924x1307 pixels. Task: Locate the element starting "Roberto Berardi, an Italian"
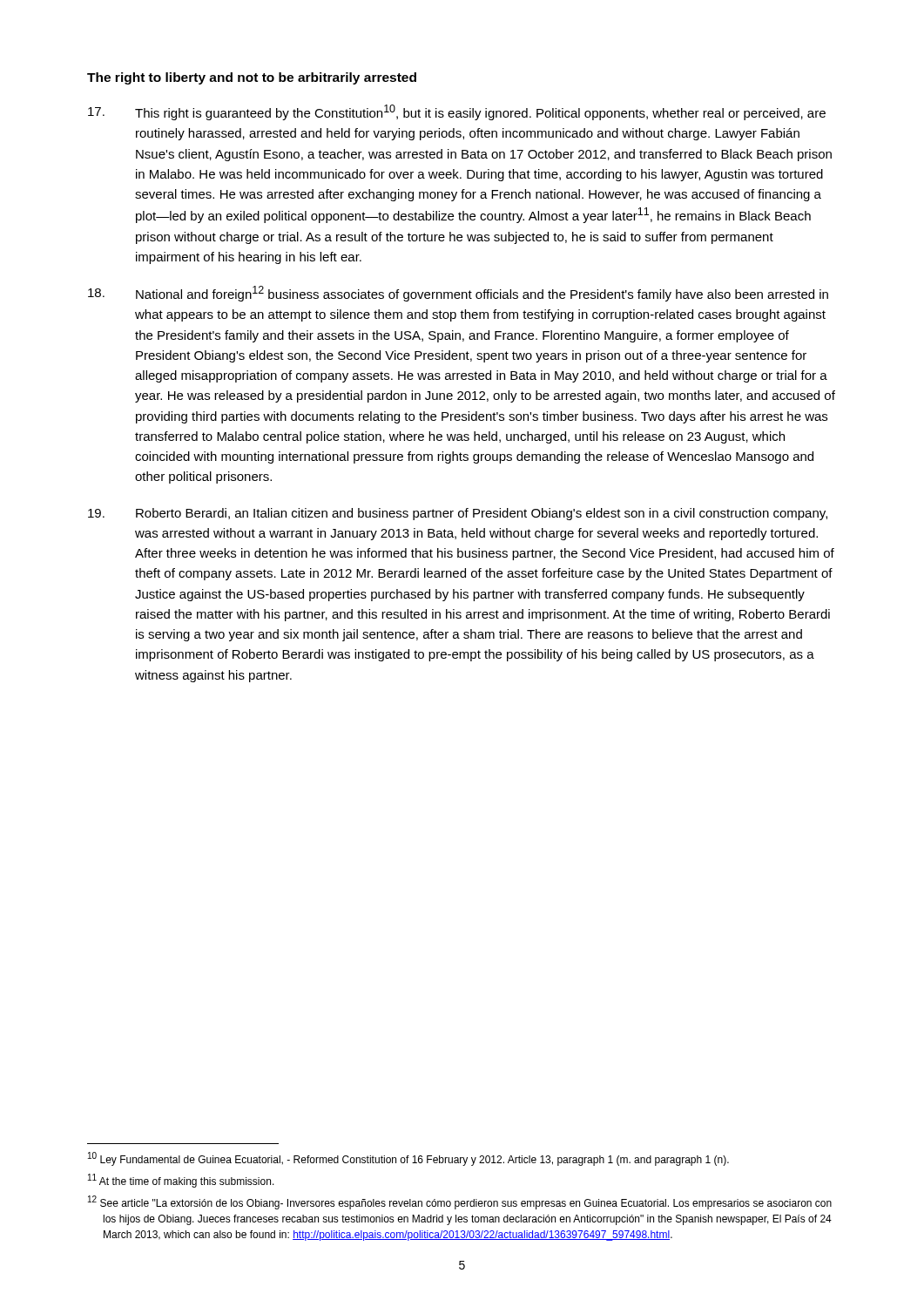462,593
